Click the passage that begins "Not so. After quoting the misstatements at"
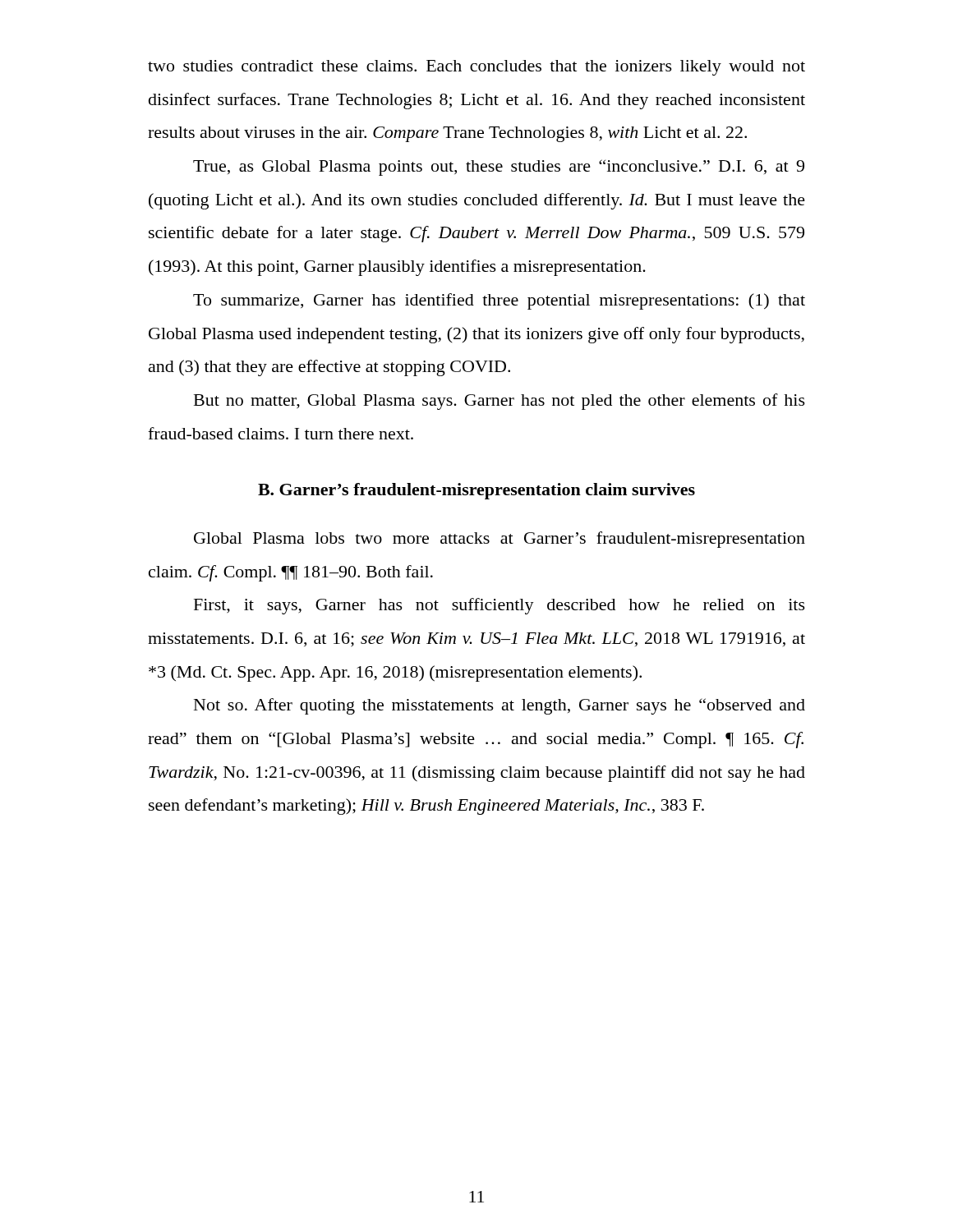 [476, 755]
